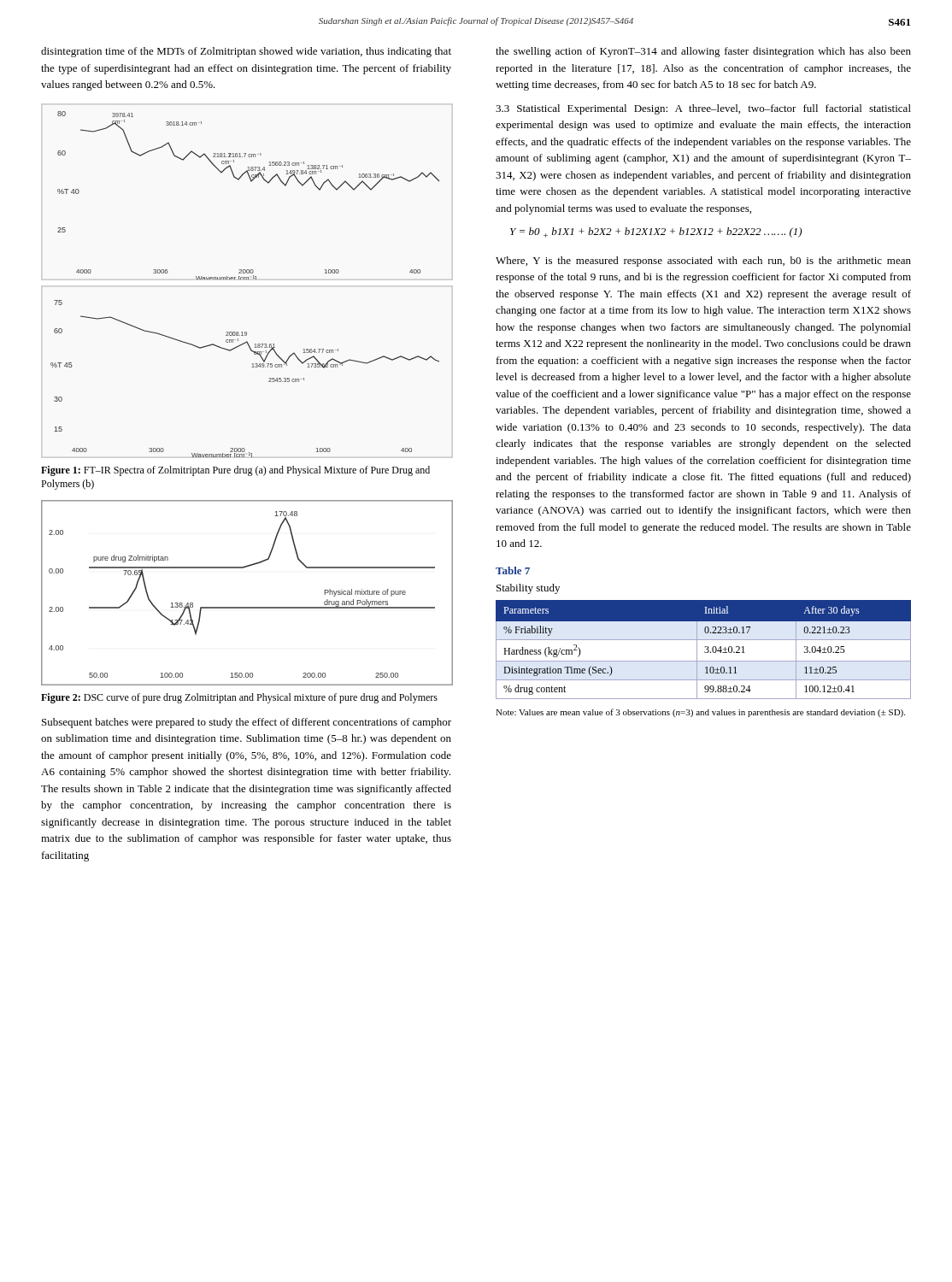This screenshot has height=1282, width=952.
Task: Select the block starting "Note: Values are mean"
Action: [x=701, y=712]
